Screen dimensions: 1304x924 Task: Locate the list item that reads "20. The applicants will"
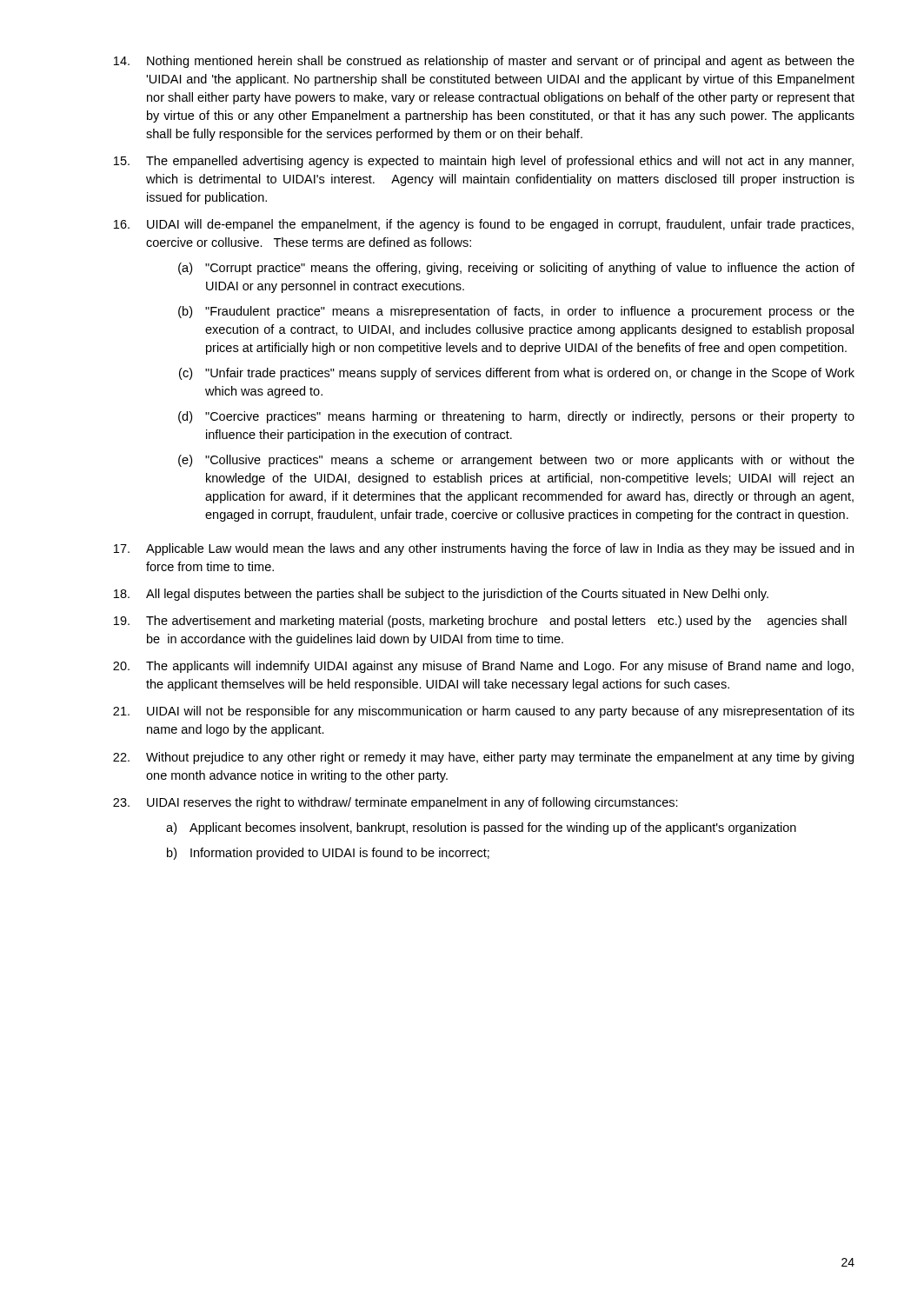point(462,676)
